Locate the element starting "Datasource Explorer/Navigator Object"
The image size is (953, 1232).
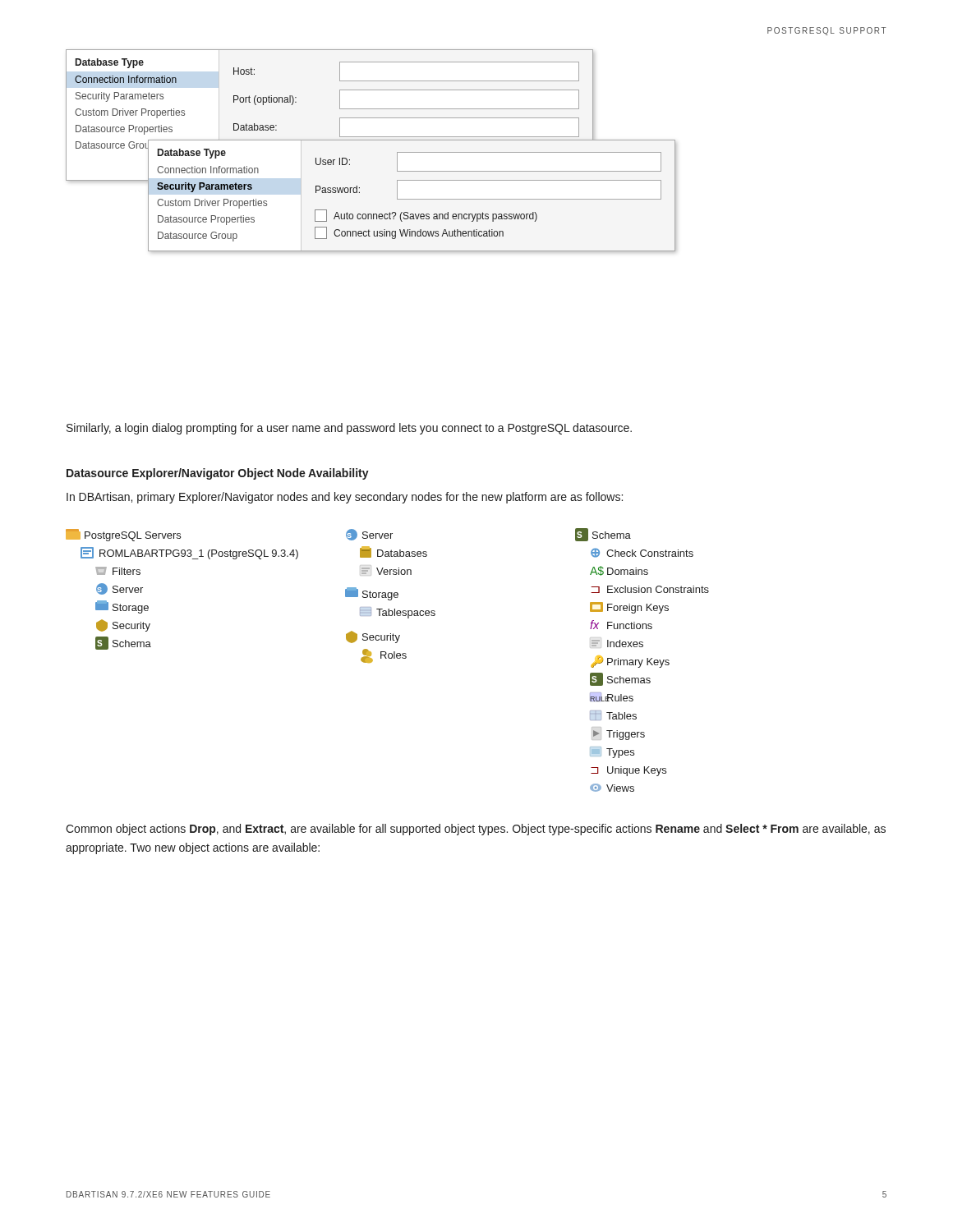[x=217, y=473]
